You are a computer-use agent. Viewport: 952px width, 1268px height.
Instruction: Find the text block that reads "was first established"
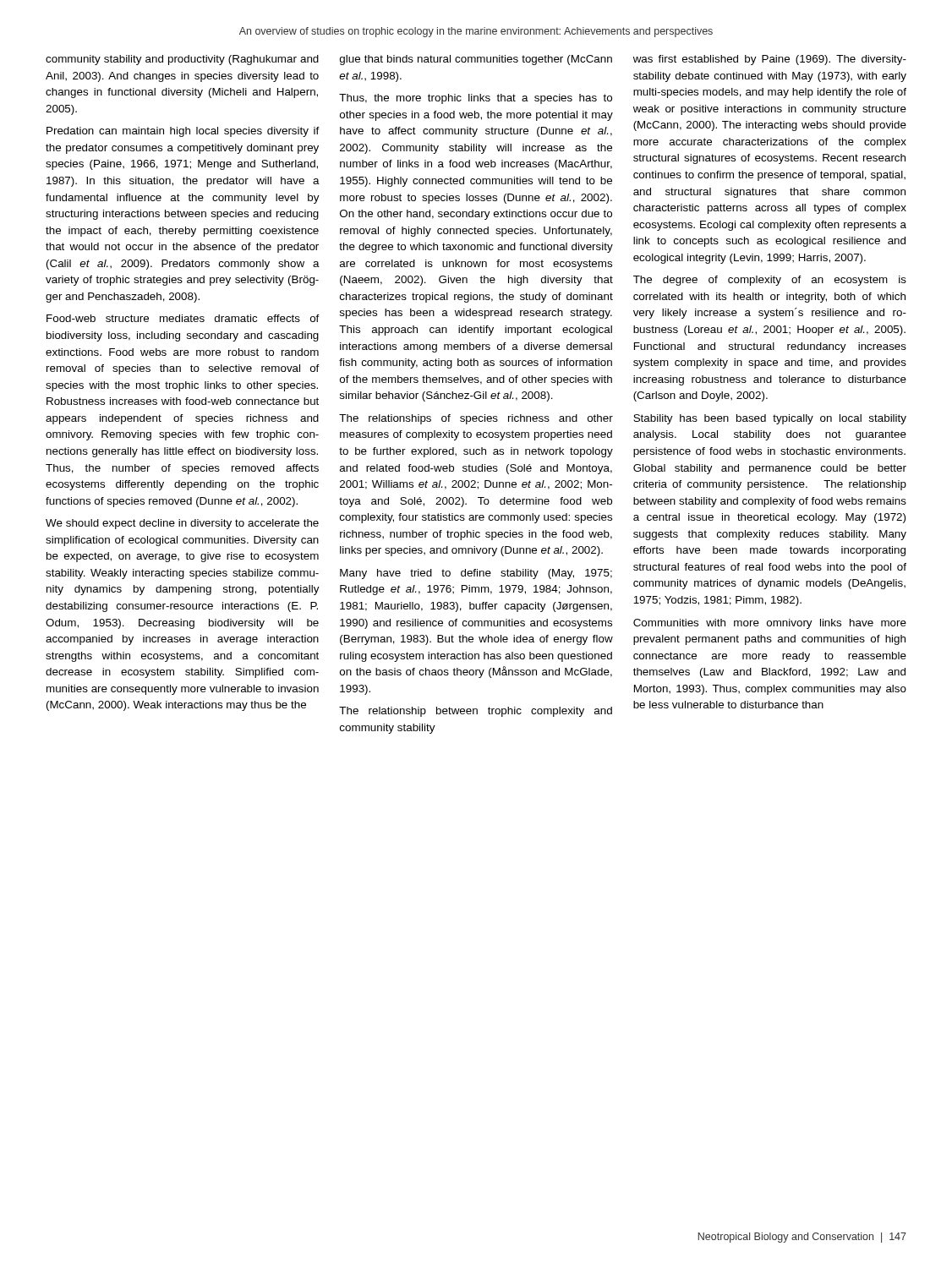click(770, 382)
